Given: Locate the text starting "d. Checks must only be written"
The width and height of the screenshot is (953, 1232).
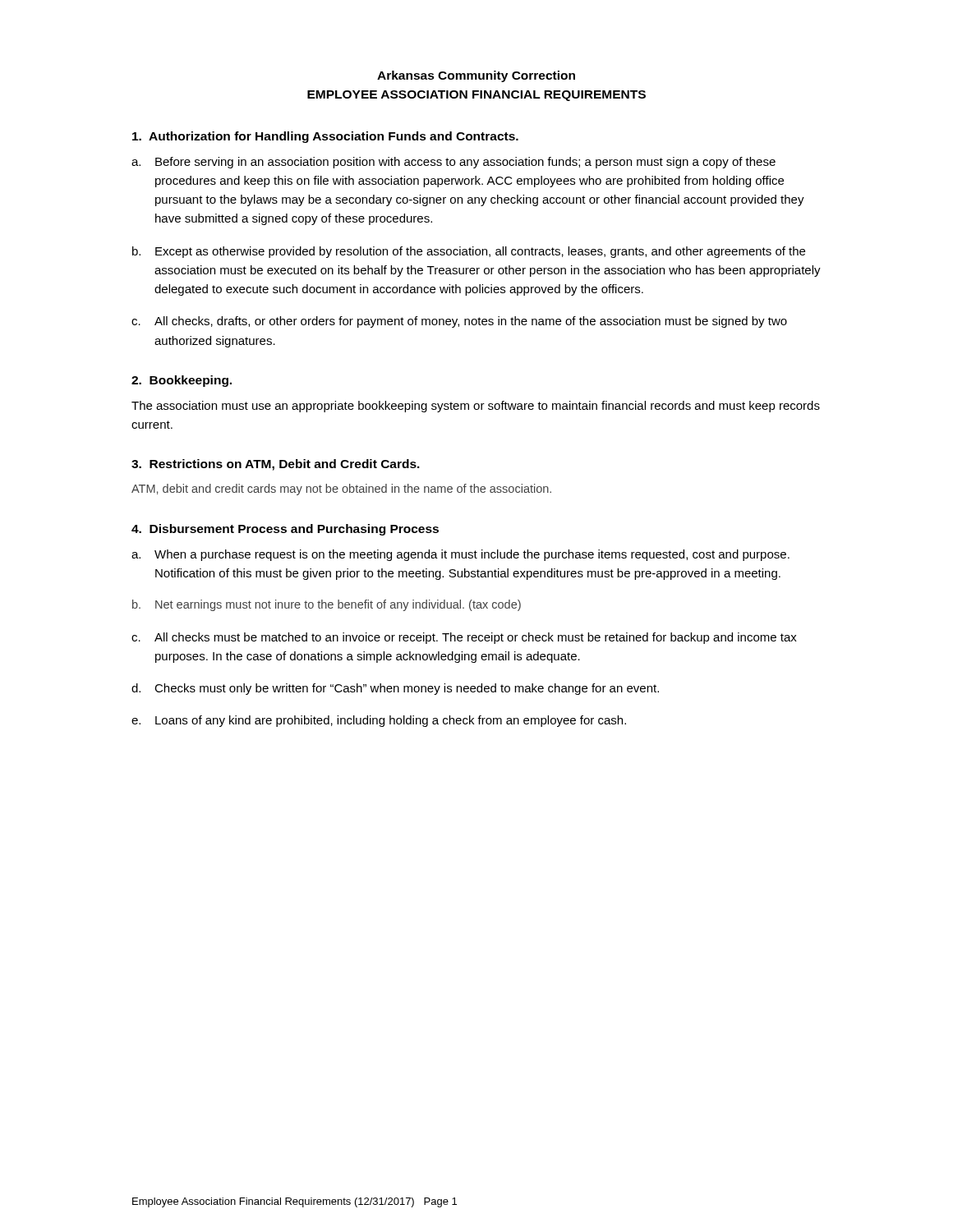Looking at the screenshot, I should click(476, 688).
